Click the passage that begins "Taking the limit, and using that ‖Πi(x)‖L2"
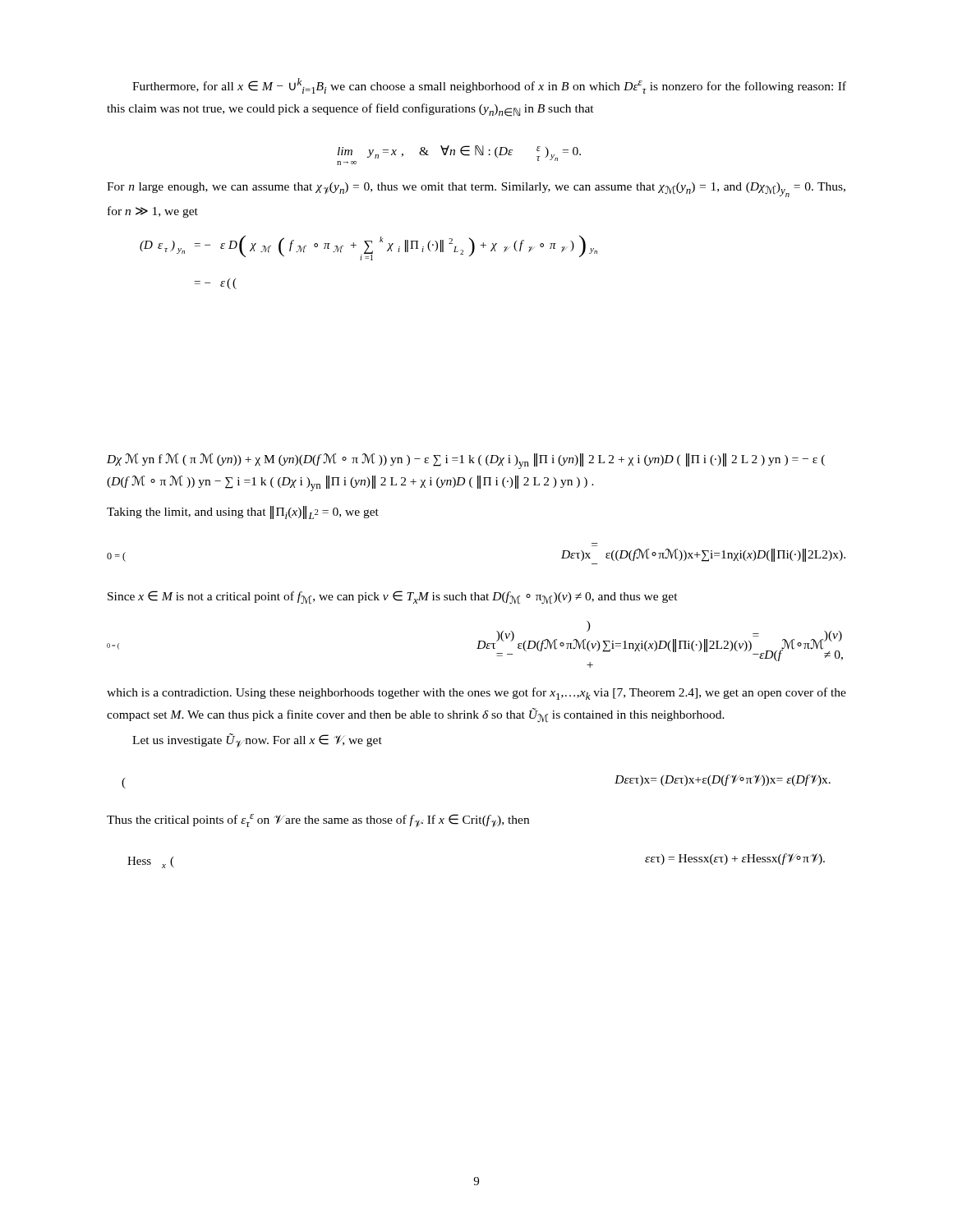 pos(243,513)
